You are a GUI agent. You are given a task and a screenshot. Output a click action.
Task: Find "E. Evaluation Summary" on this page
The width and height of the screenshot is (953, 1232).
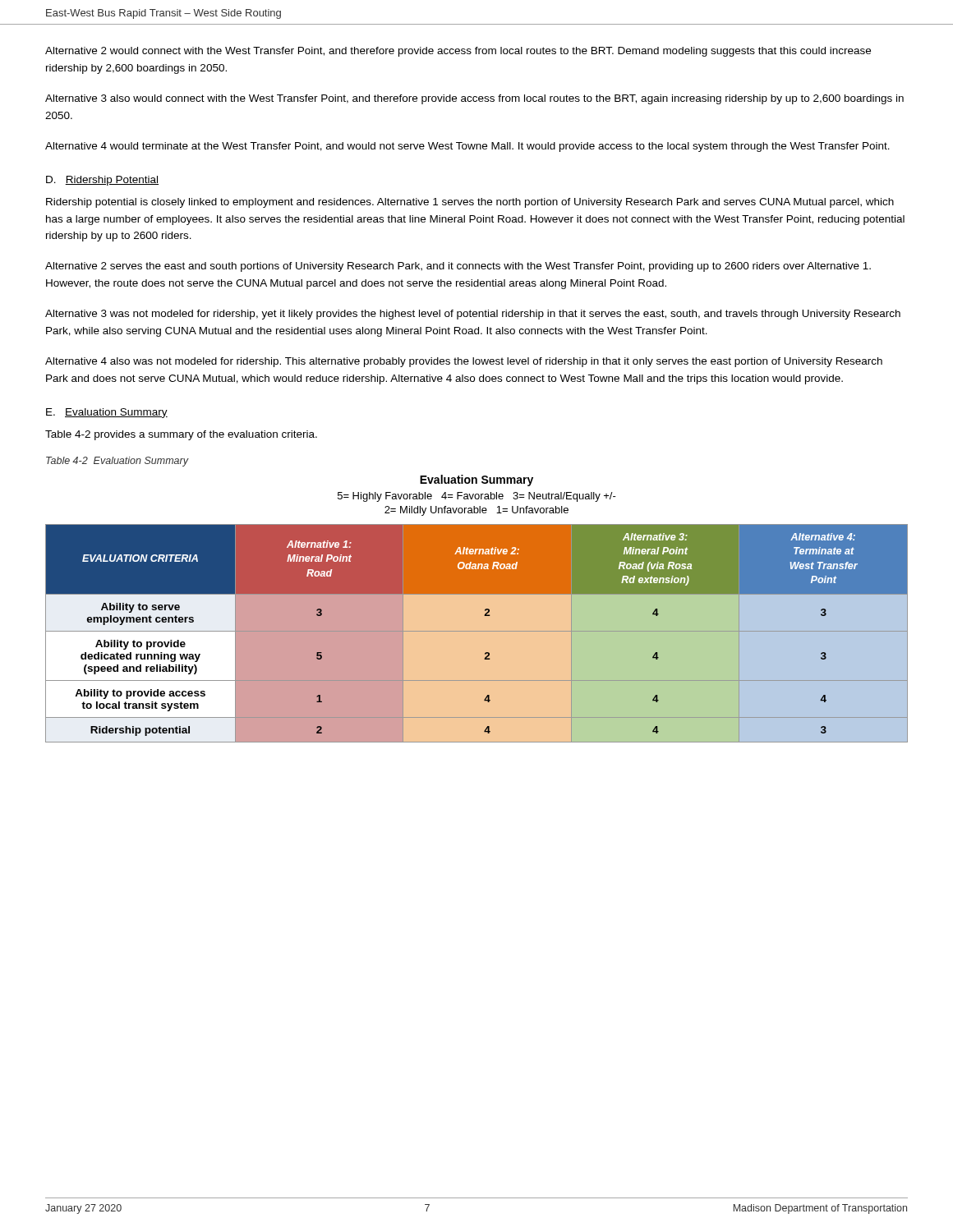[x=106, y=412]
